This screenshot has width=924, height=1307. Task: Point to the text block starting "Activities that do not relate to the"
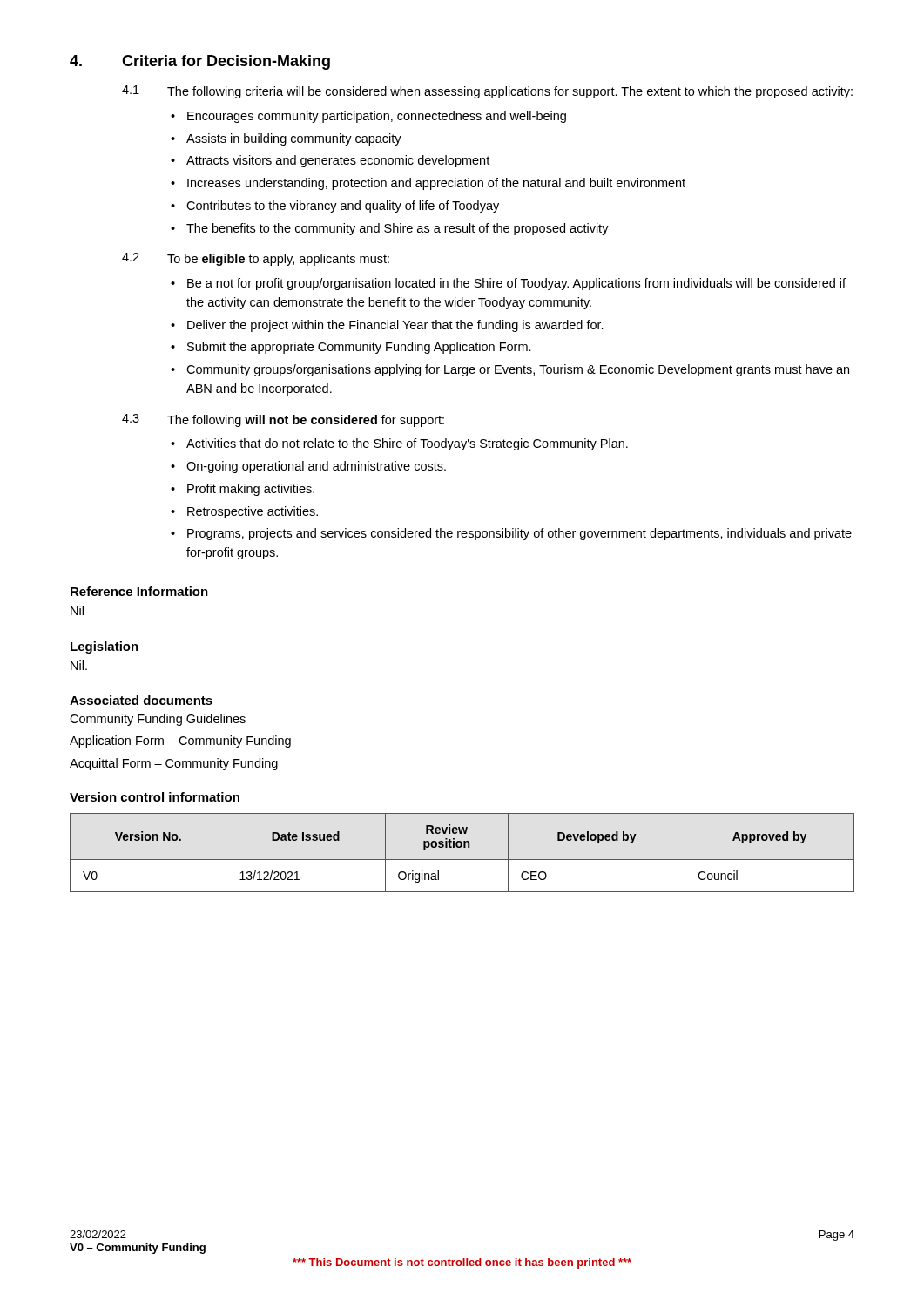pyautogui.click(x=407, y=444)
